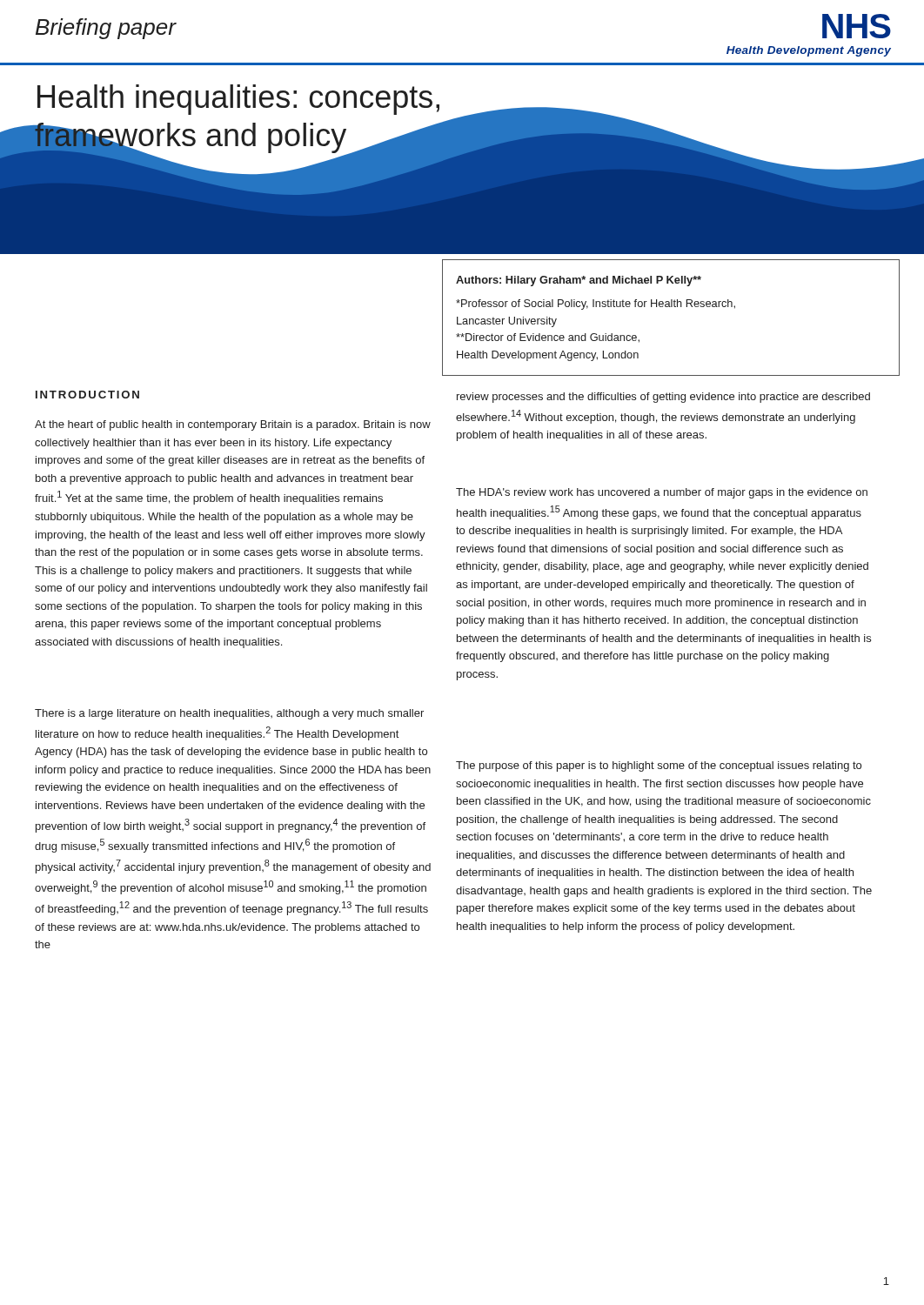Find the text block that says "There is a large literature on health inequalities,"
This screenshot has height=1305, width=924.
click(233, 829)
